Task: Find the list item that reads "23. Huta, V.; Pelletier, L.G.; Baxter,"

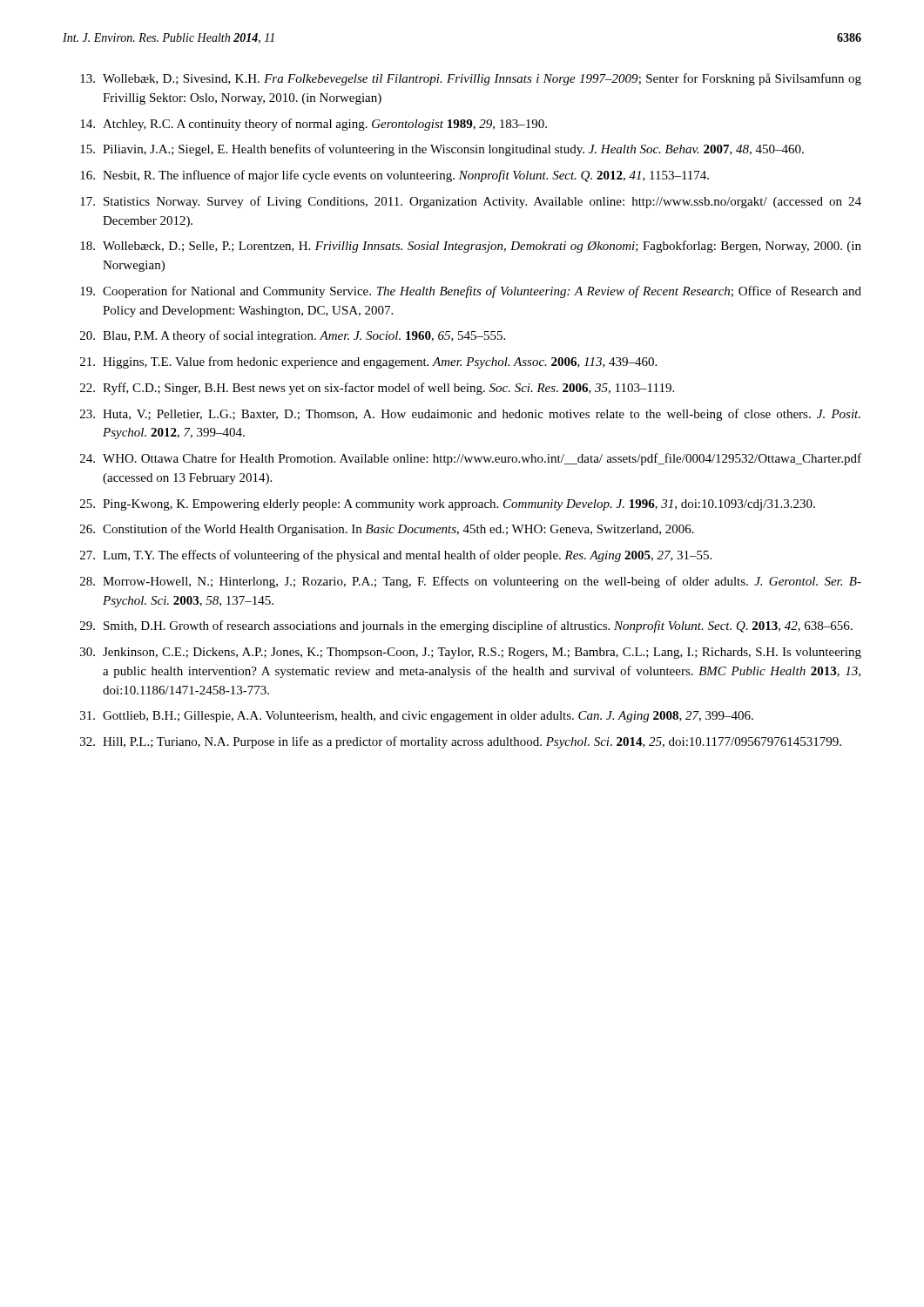Action: click(x=462, y=424)
